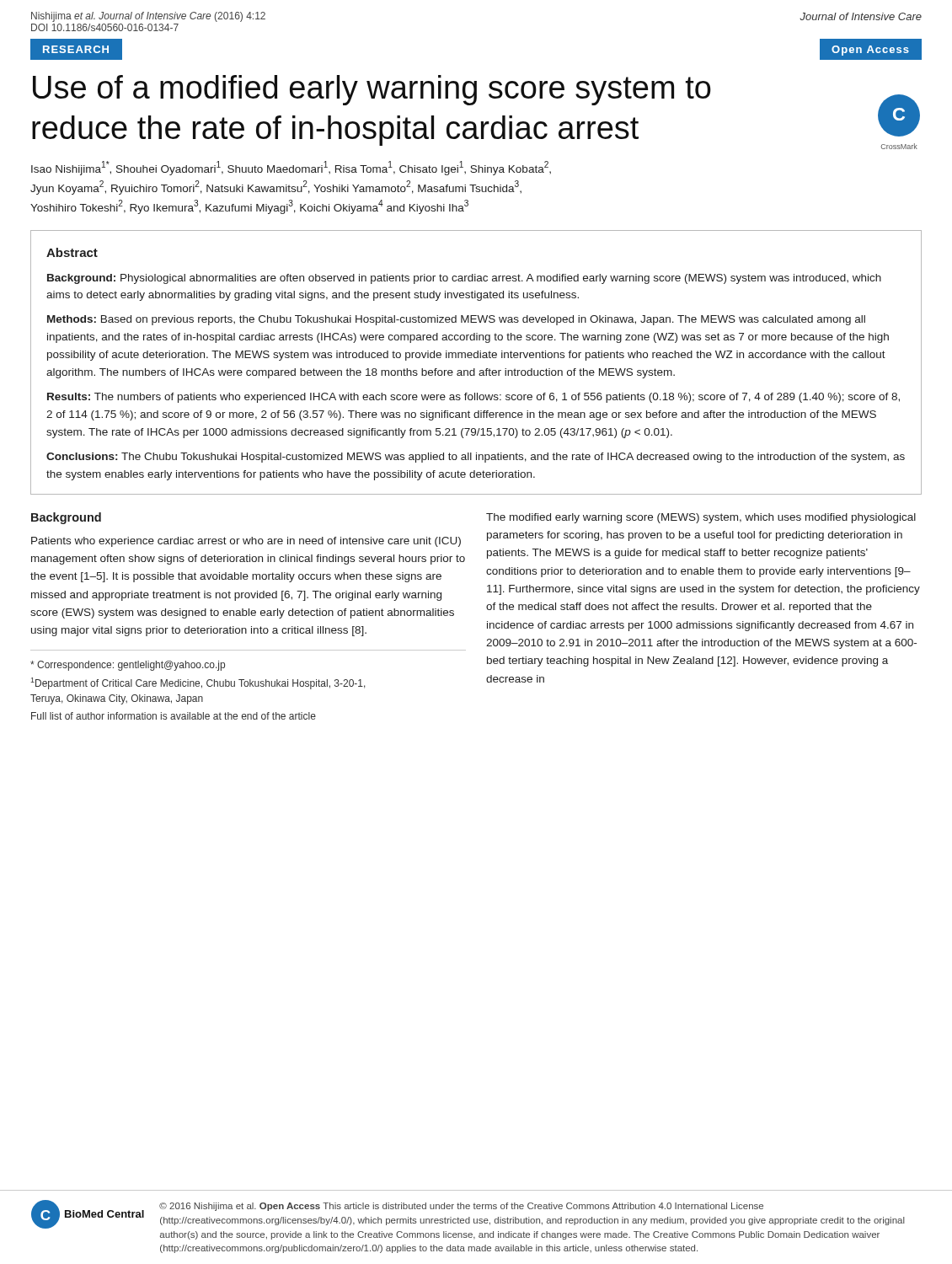Locate the title
This screenshot has height=1264, width=952.
[371, 108]
